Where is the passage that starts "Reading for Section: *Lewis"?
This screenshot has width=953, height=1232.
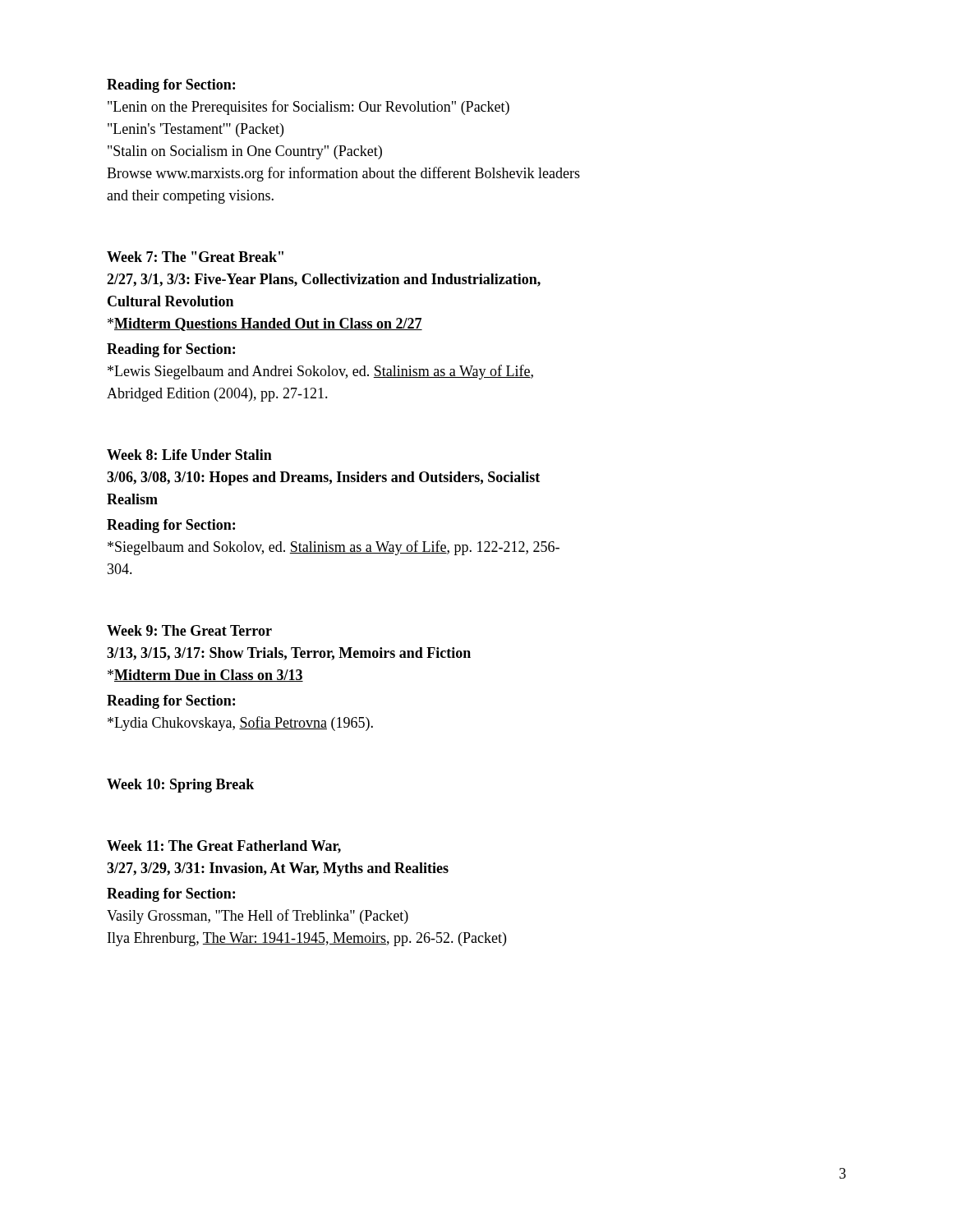pyautogui.click(x=476, y=372)
